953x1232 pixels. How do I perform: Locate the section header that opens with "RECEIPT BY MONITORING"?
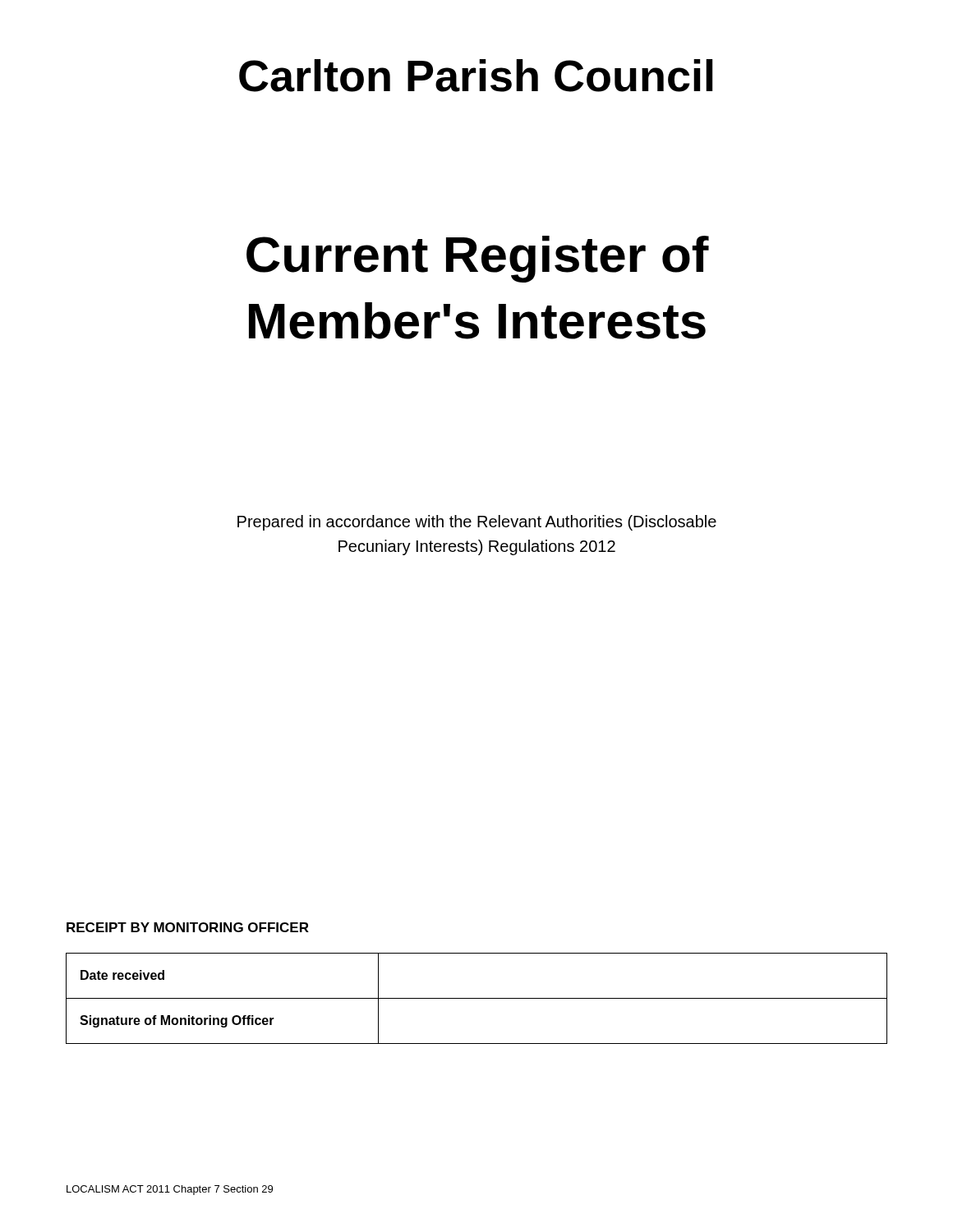click(x=187, y=928)
